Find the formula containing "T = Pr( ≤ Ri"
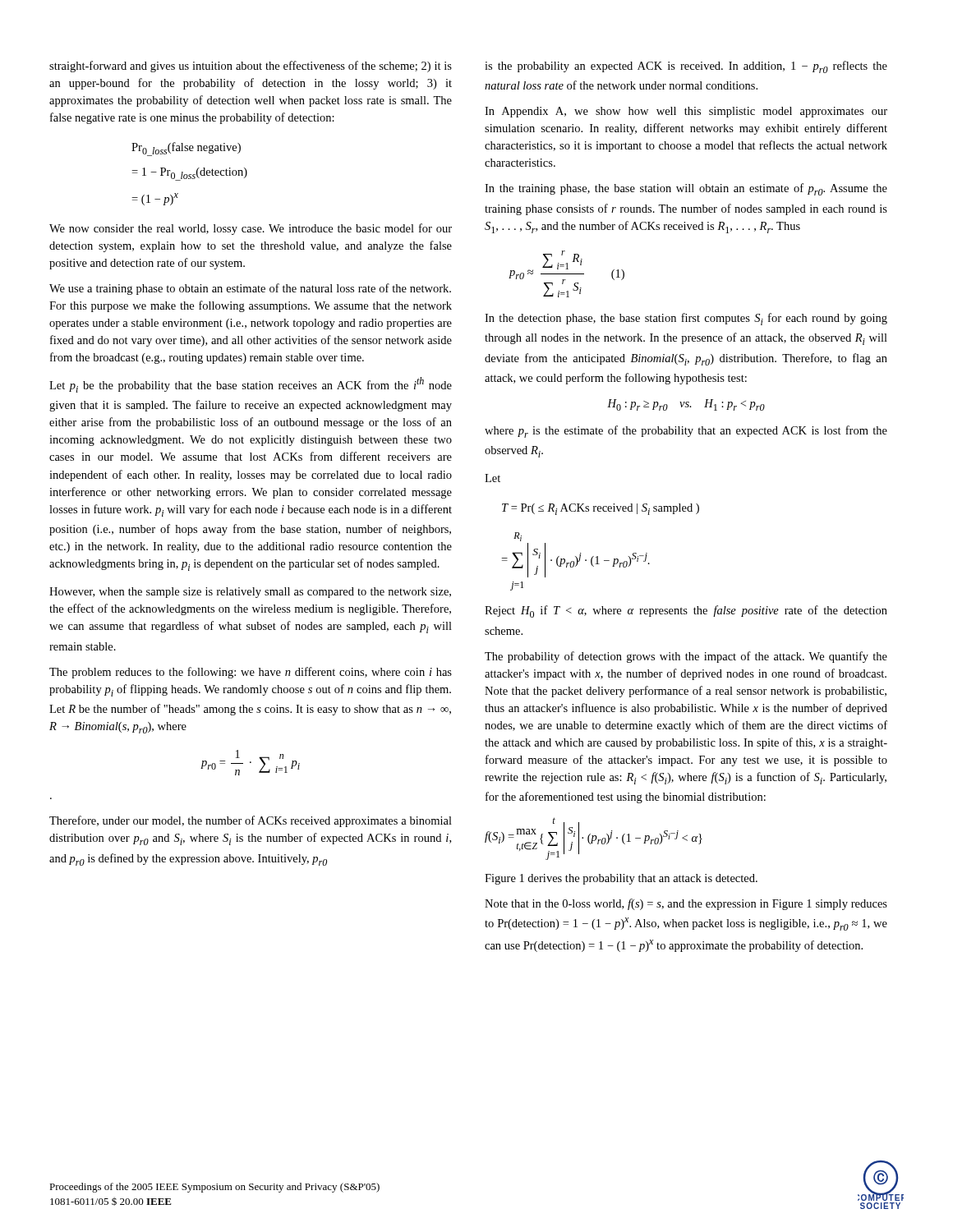This screenshot has height=1232, width=953. 601,509
